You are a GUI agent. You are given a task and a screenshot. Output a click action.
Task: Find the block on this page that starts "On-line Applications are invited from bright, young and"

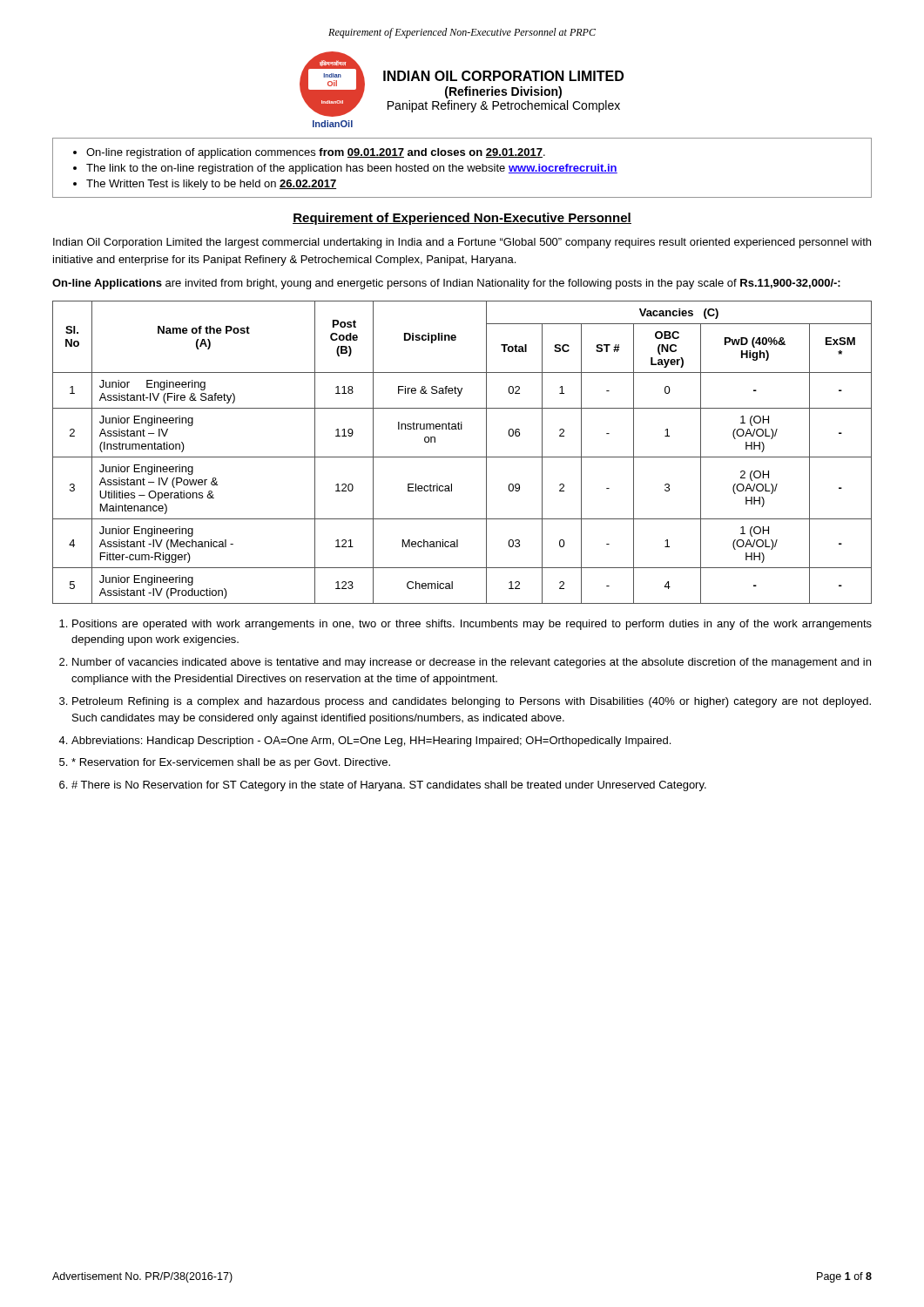[x=447, y=283]
